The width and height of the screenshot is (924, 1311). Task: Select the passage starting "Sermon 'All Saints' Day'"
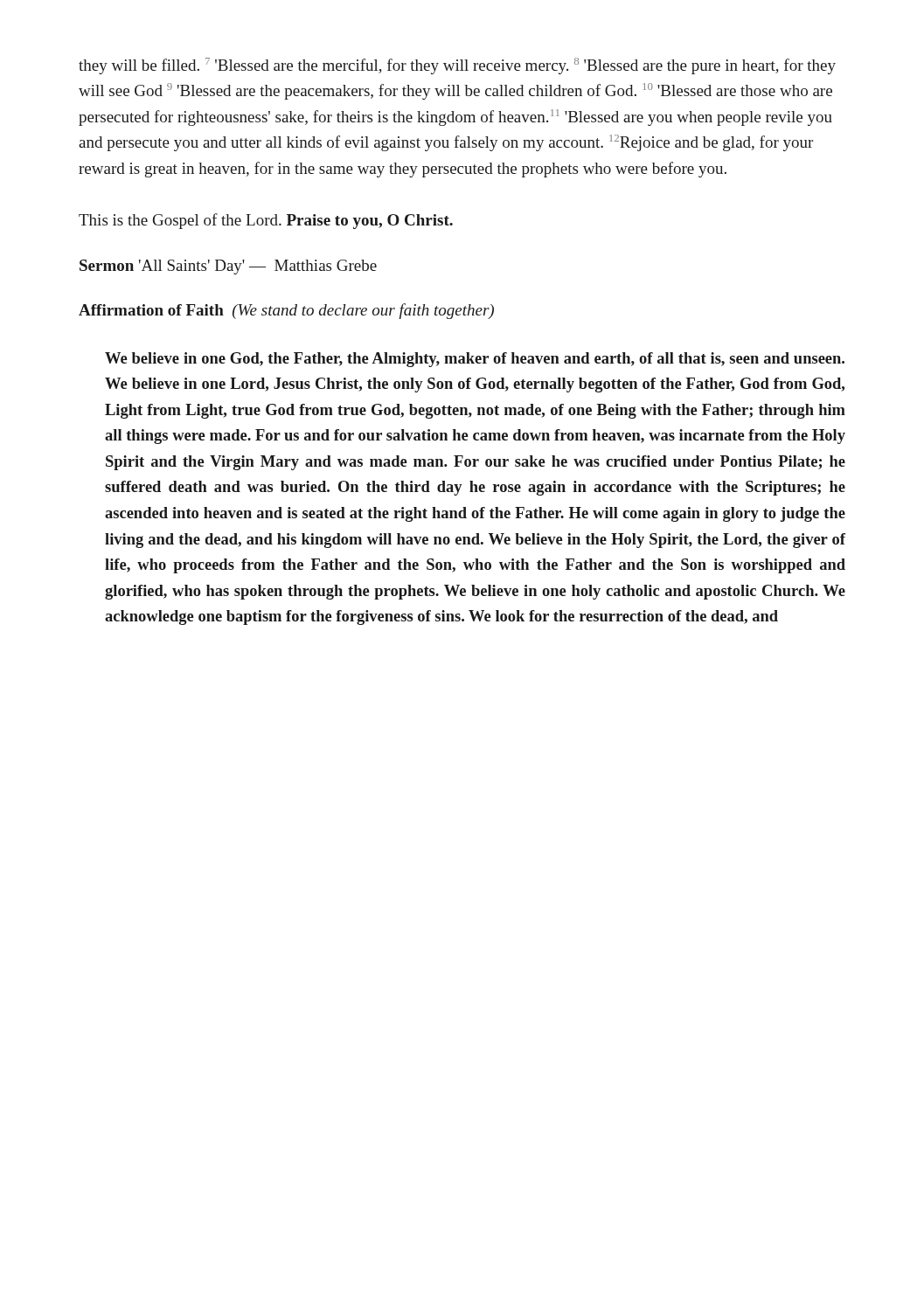(x=228, y=267)
